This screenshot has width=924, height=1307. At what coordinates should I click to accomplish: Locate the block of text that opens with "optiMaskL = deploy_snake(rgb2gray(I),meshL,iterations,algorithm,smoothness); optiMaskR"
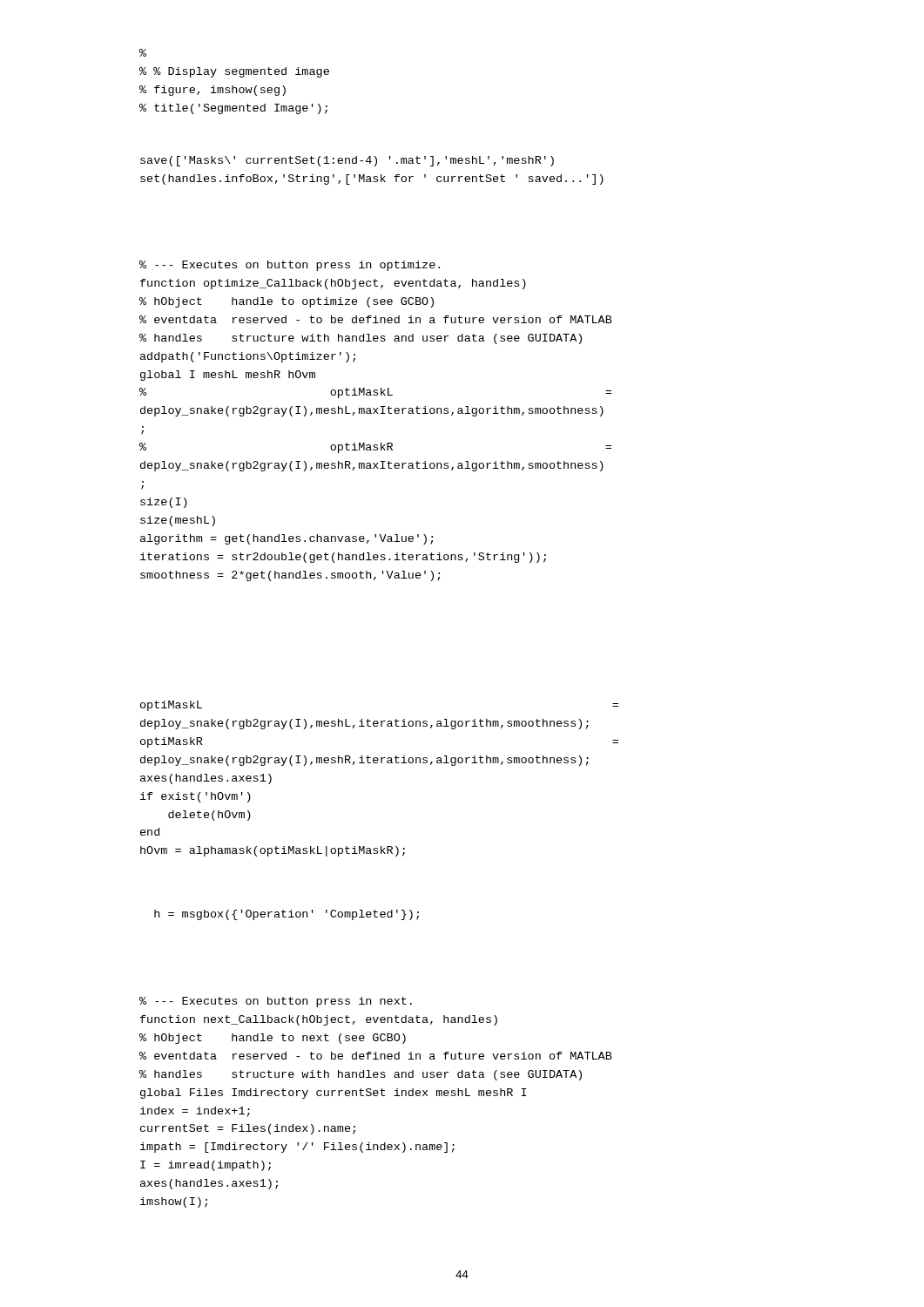(171, 705)
